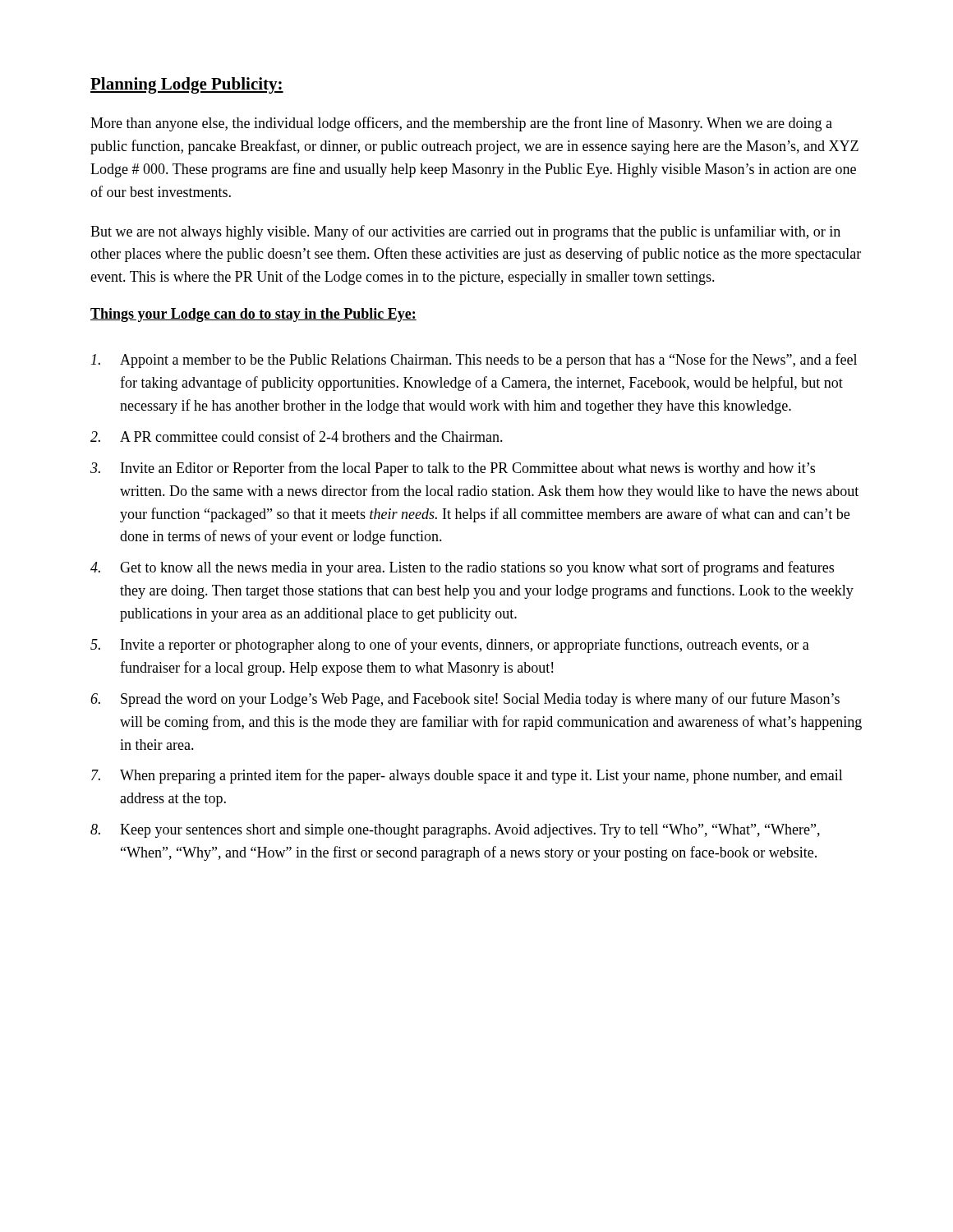The image size is (953, 1232).
Task: Locate a section header
Action: point(253,314)
